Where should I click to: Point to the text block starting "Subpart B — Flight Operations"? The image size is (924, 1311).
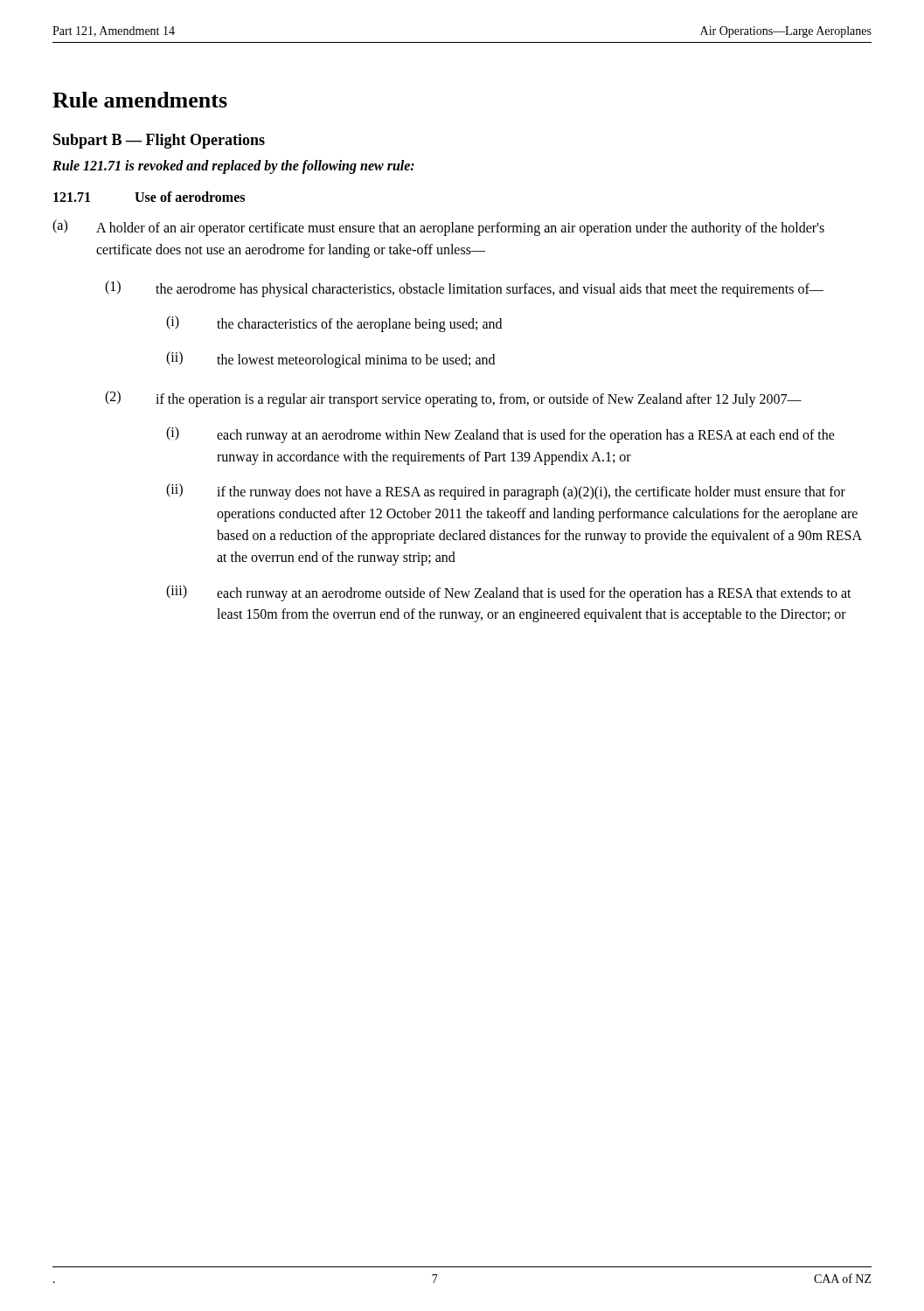159,140
